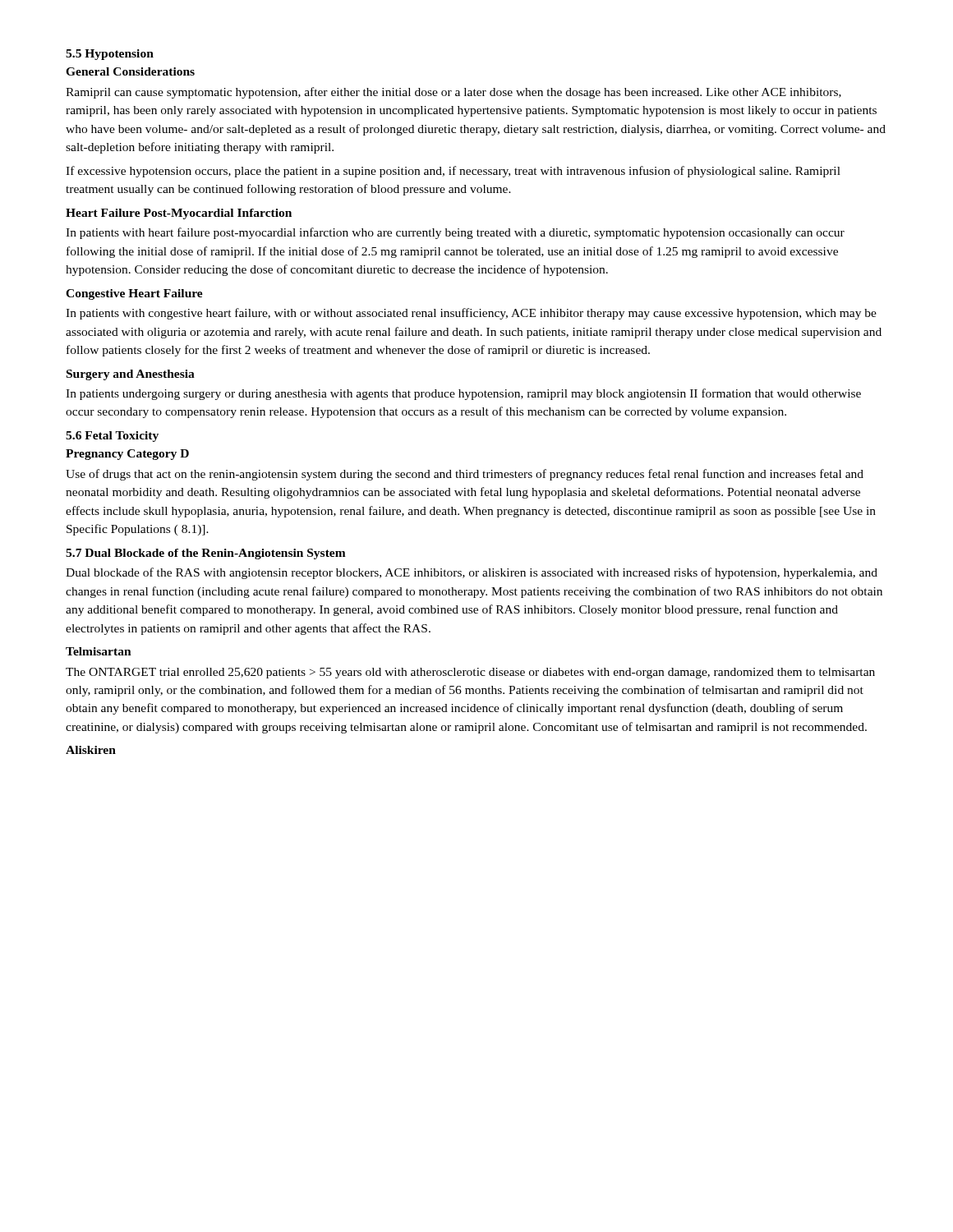
Task: Click on the text block starting "5.6 Fetal Toxicity"
Action: pos(112,435)
